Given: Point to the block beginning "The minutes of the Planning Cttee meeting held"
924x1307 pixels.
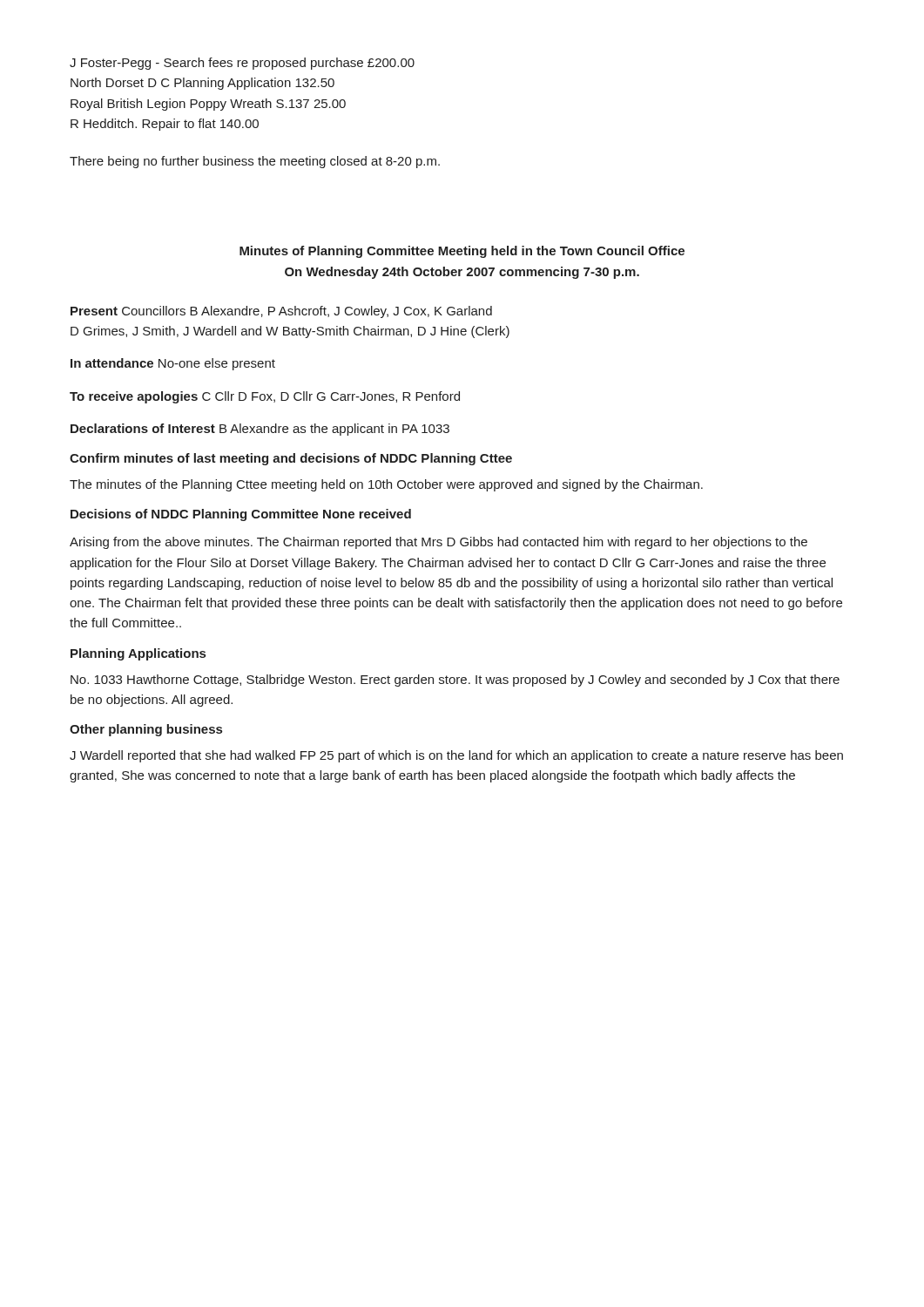Looking at the screenshot, I should [x=387, y=484].
